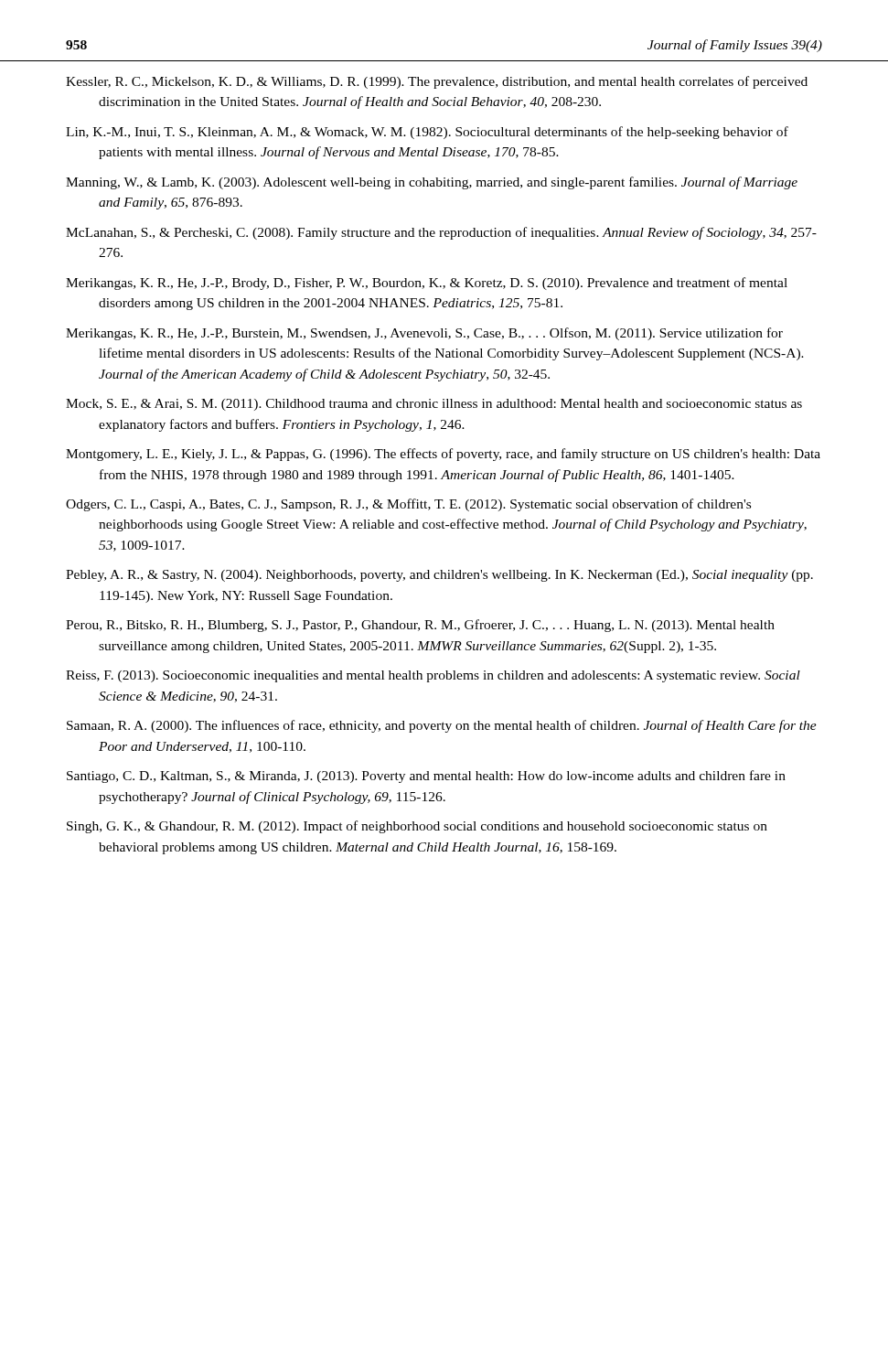
Task: Locate the list item with the text "Lin, K.-M., Inui, T. S.,"
Action: (427, 142)
